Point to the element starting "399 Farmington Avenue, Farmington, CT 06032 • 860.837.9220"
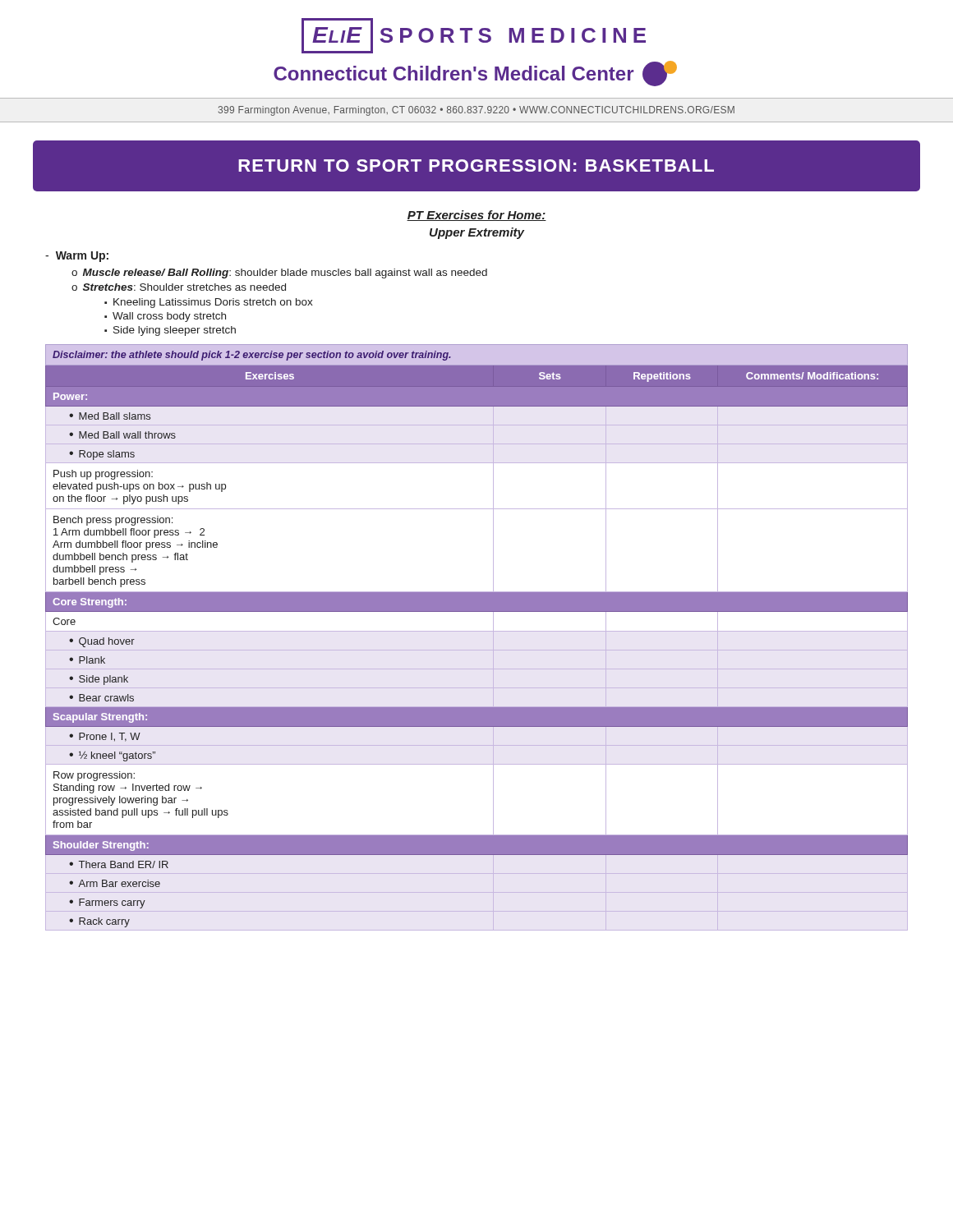The height and width of the screenshot is (1232, 953). tap(476, 110)
